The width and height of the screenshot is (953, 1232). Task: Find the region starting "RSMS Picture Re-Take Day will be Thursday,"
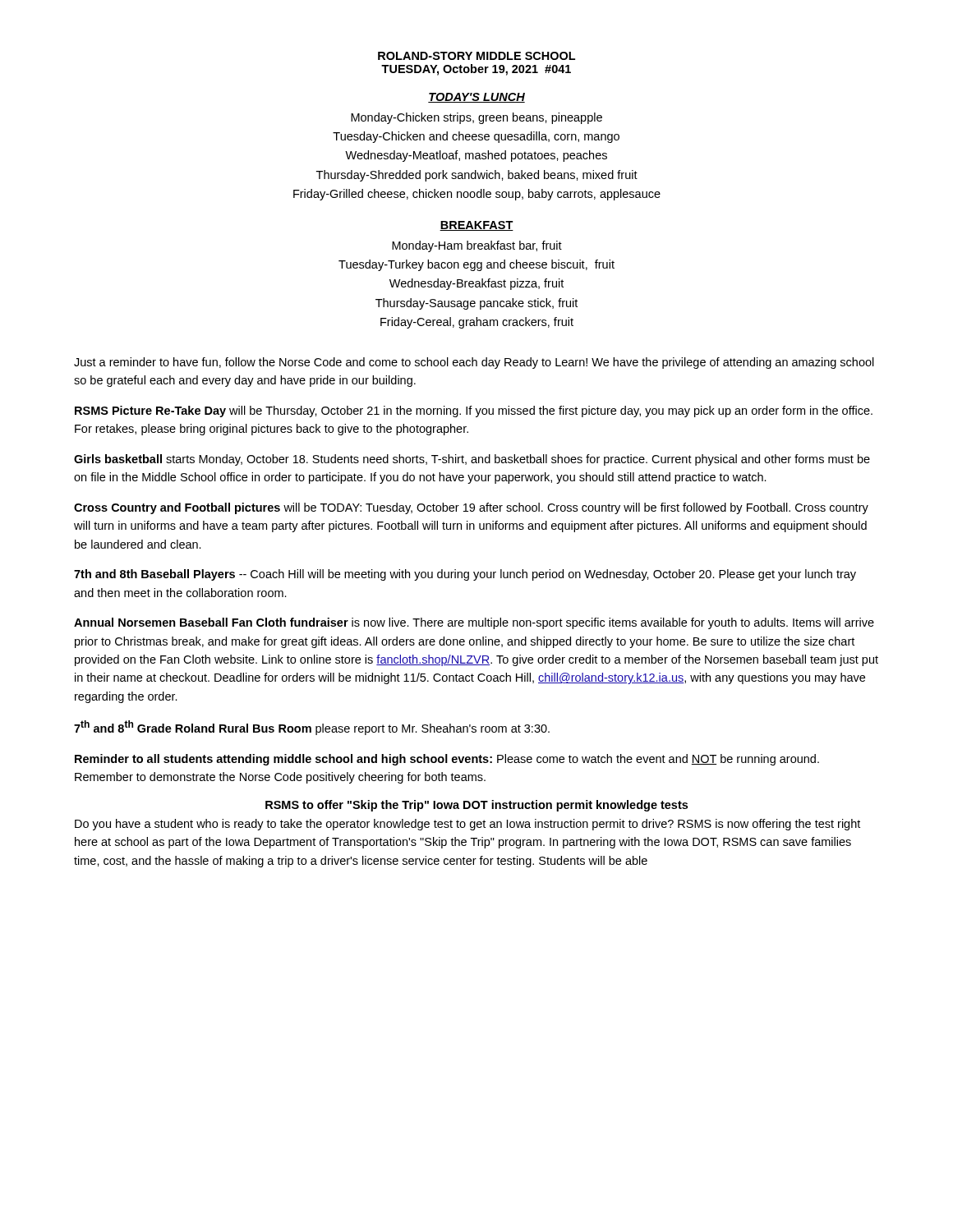(474, 420)
